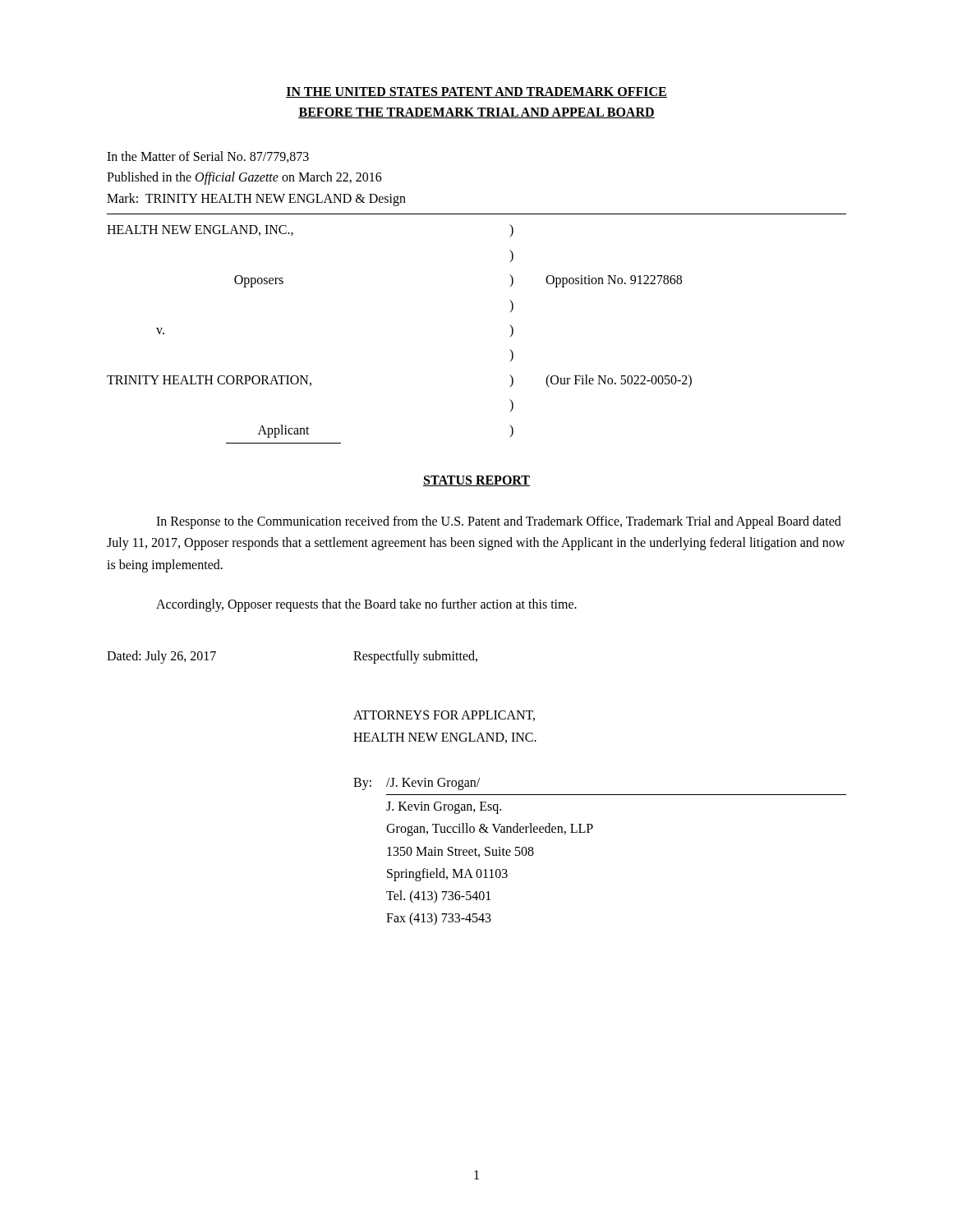The width and height of the screenshot is (953, 1232).
Task: Find the block on this page that starts "Accordingly, Opposer requests"
Action: pyautogui.click(x=367, y=604)
